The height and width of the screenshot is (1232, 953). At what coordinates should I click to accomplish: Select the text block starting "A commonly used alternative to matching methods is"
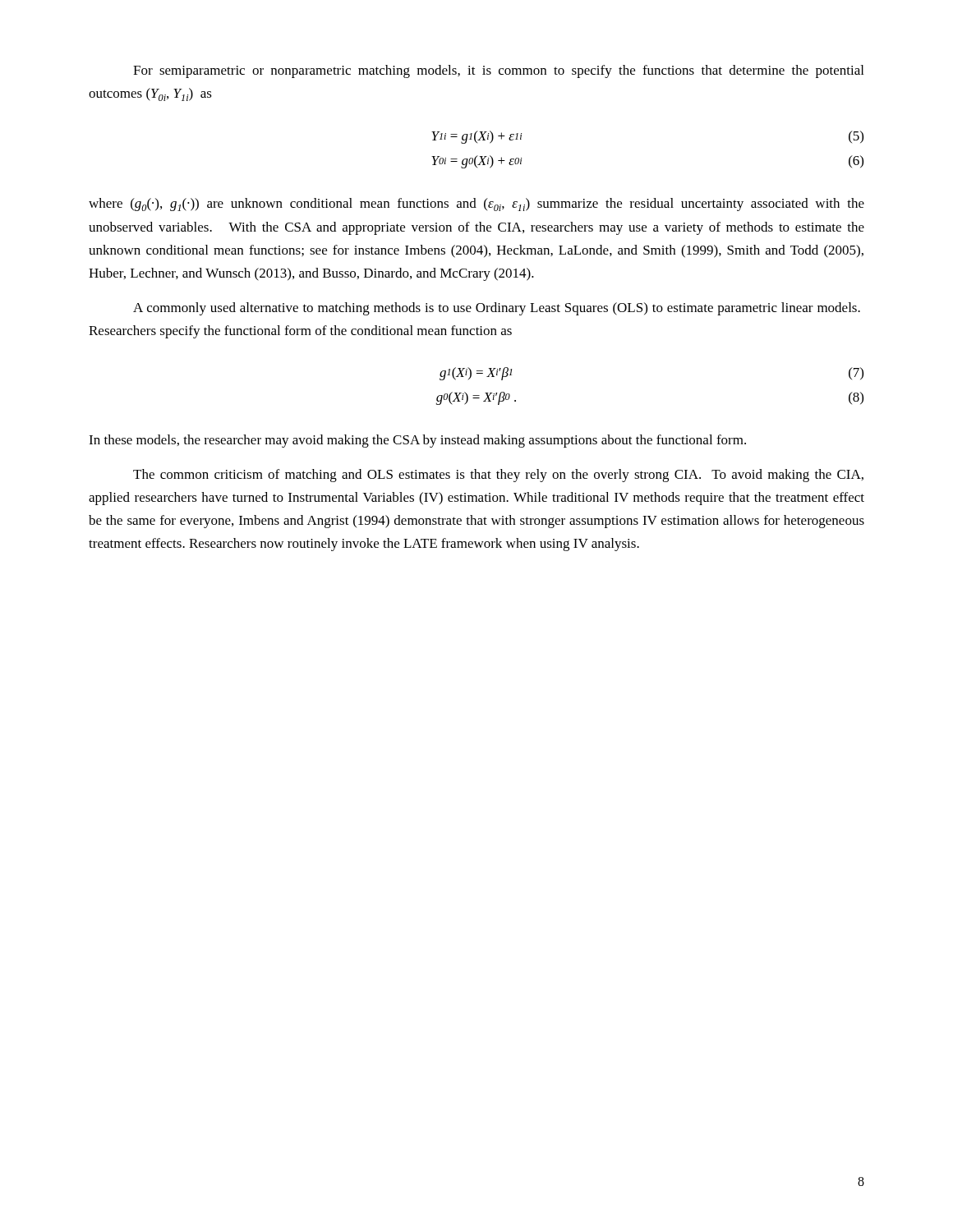(x=476, y=319)
